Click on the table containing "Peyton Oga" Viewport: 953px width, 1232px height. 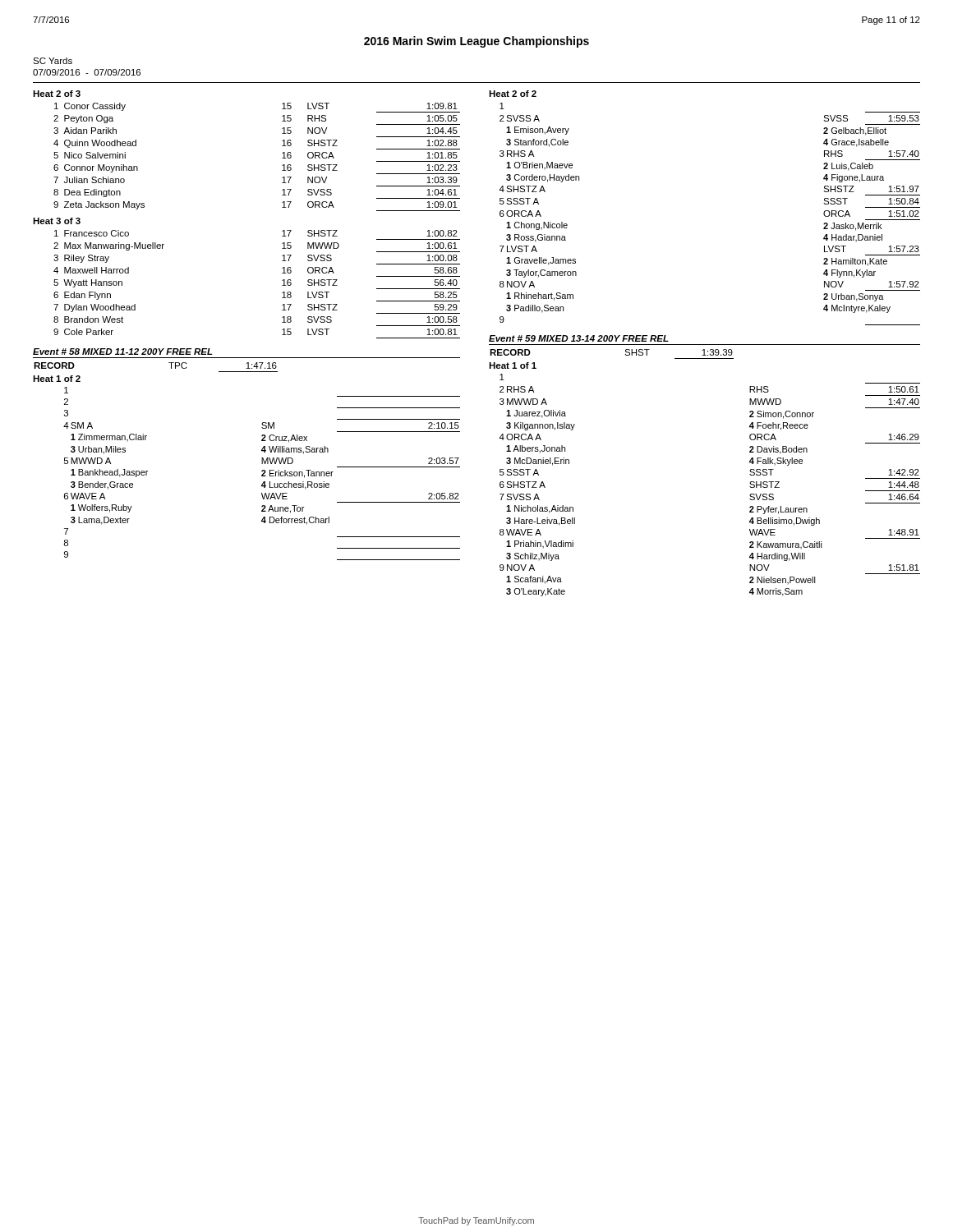246,156
